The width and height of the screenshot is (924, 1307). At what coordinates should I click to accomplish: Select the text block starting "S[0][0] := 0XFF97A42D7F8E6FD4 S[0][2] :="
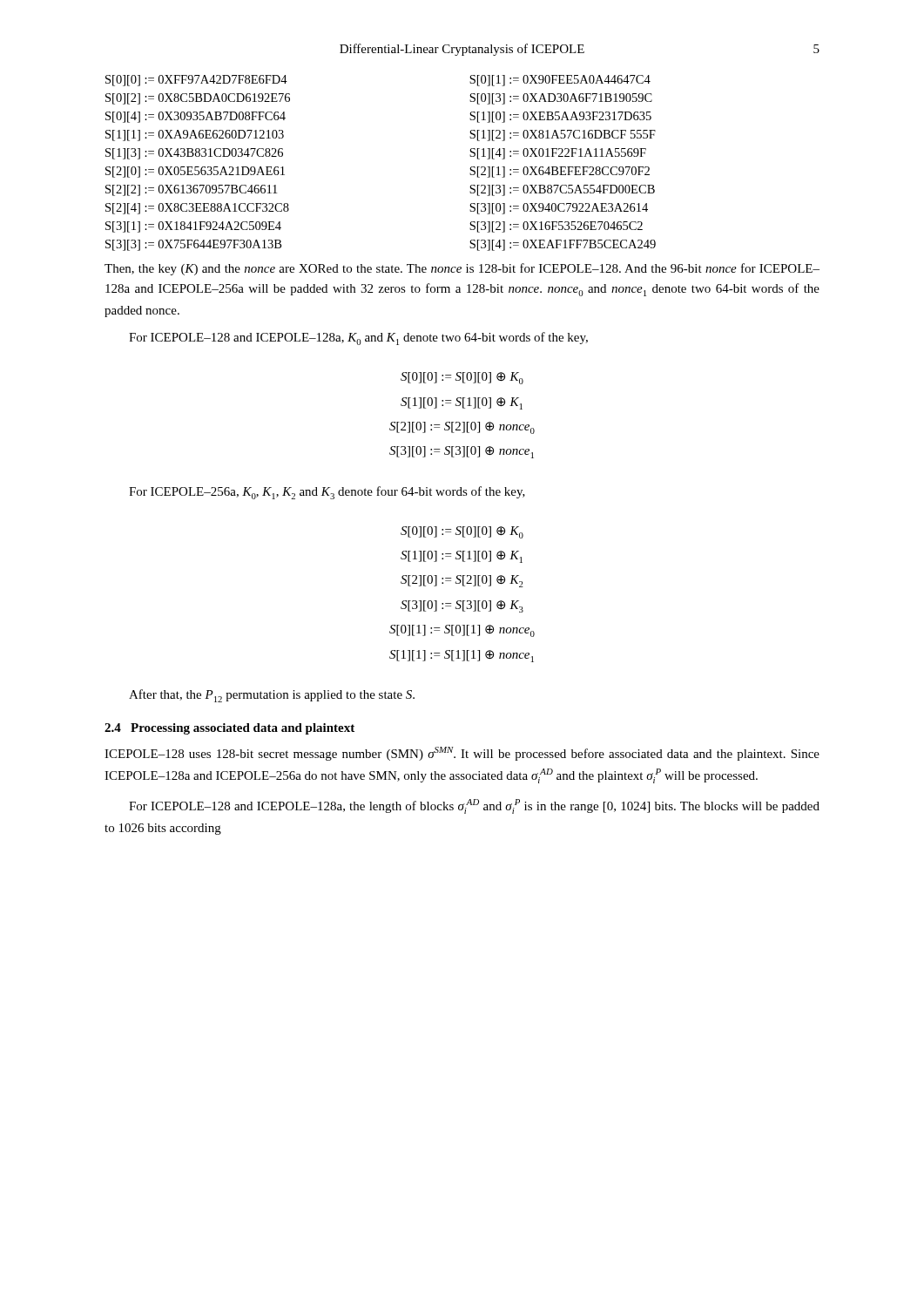pos(462,162)
